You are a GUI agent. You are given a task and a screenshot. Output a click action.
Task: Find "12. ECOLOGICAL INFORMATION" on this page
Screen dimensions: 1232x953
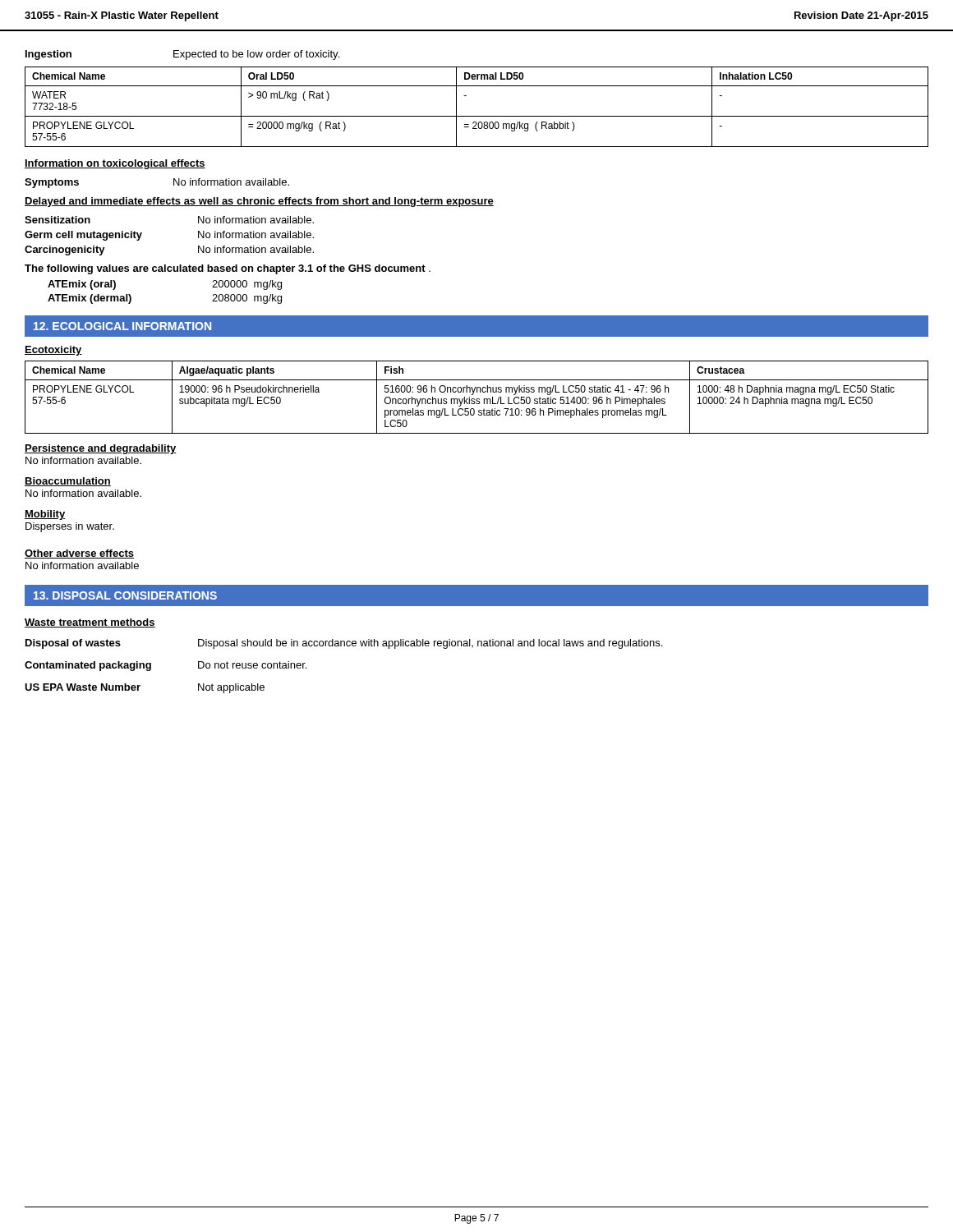(x=122, y=326)
